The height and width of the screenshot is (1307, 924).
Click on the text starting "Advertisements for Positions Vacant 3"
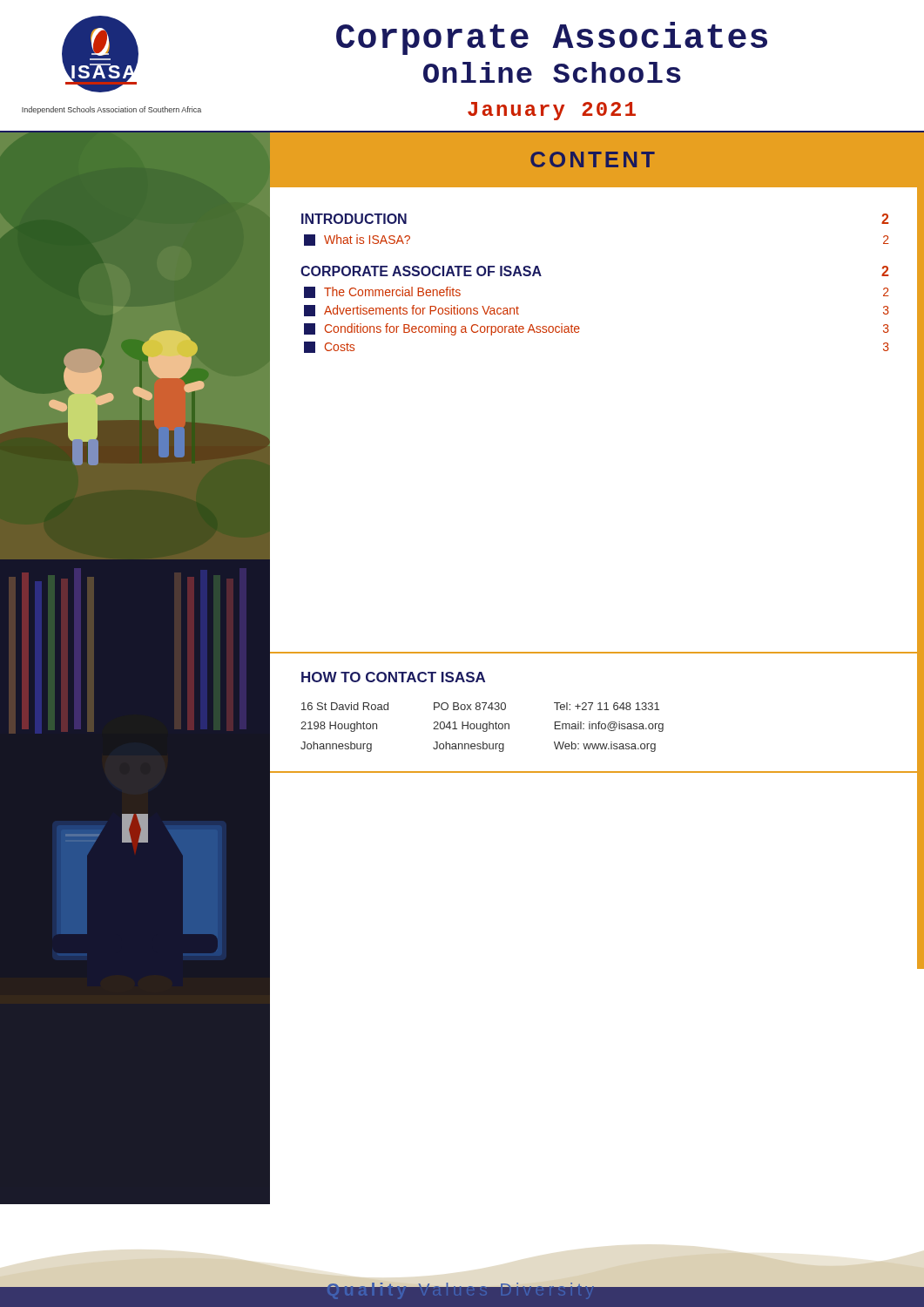412,311
